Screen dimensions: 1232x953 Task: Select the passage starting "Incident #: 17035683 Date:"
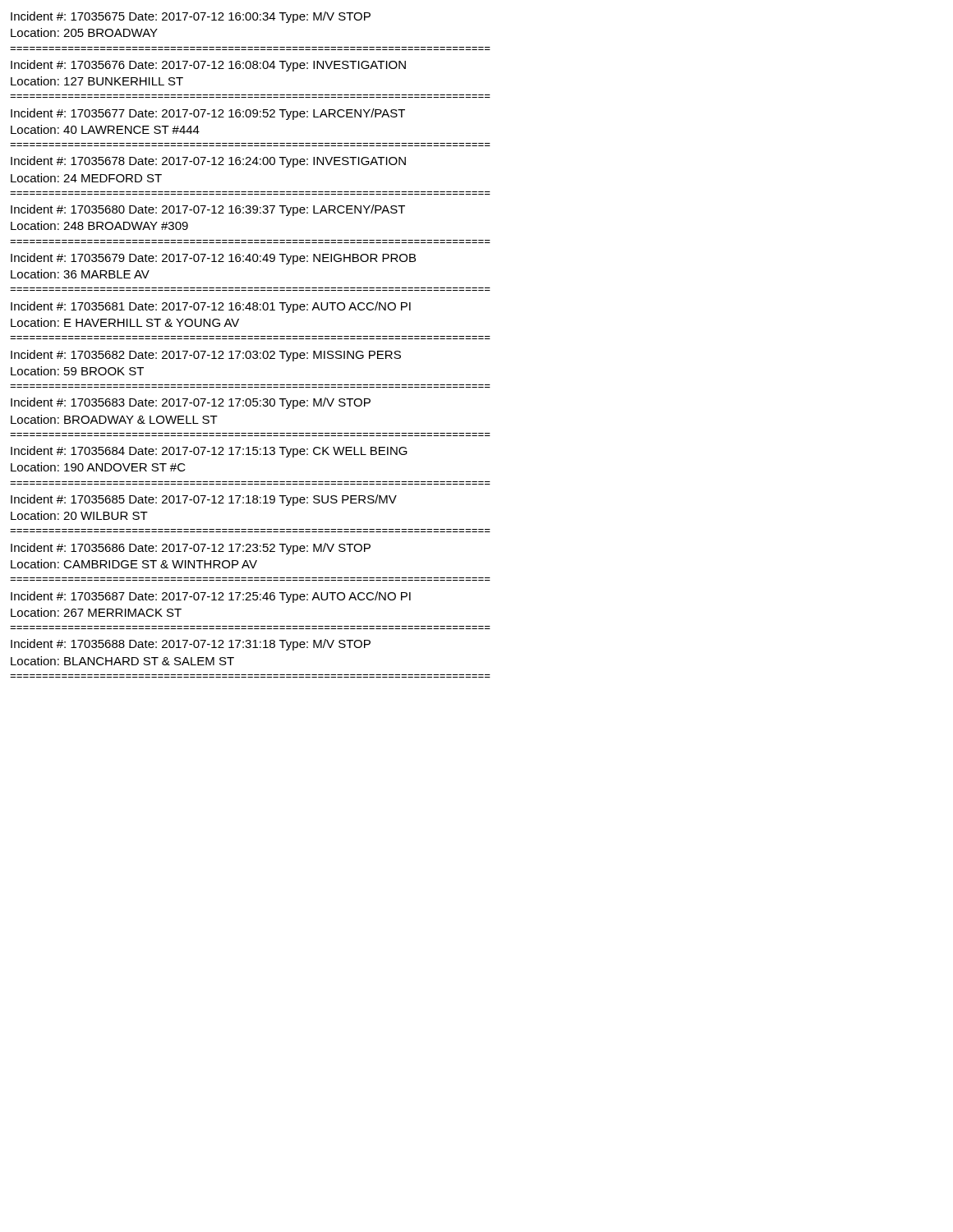(x=191, y=403)
